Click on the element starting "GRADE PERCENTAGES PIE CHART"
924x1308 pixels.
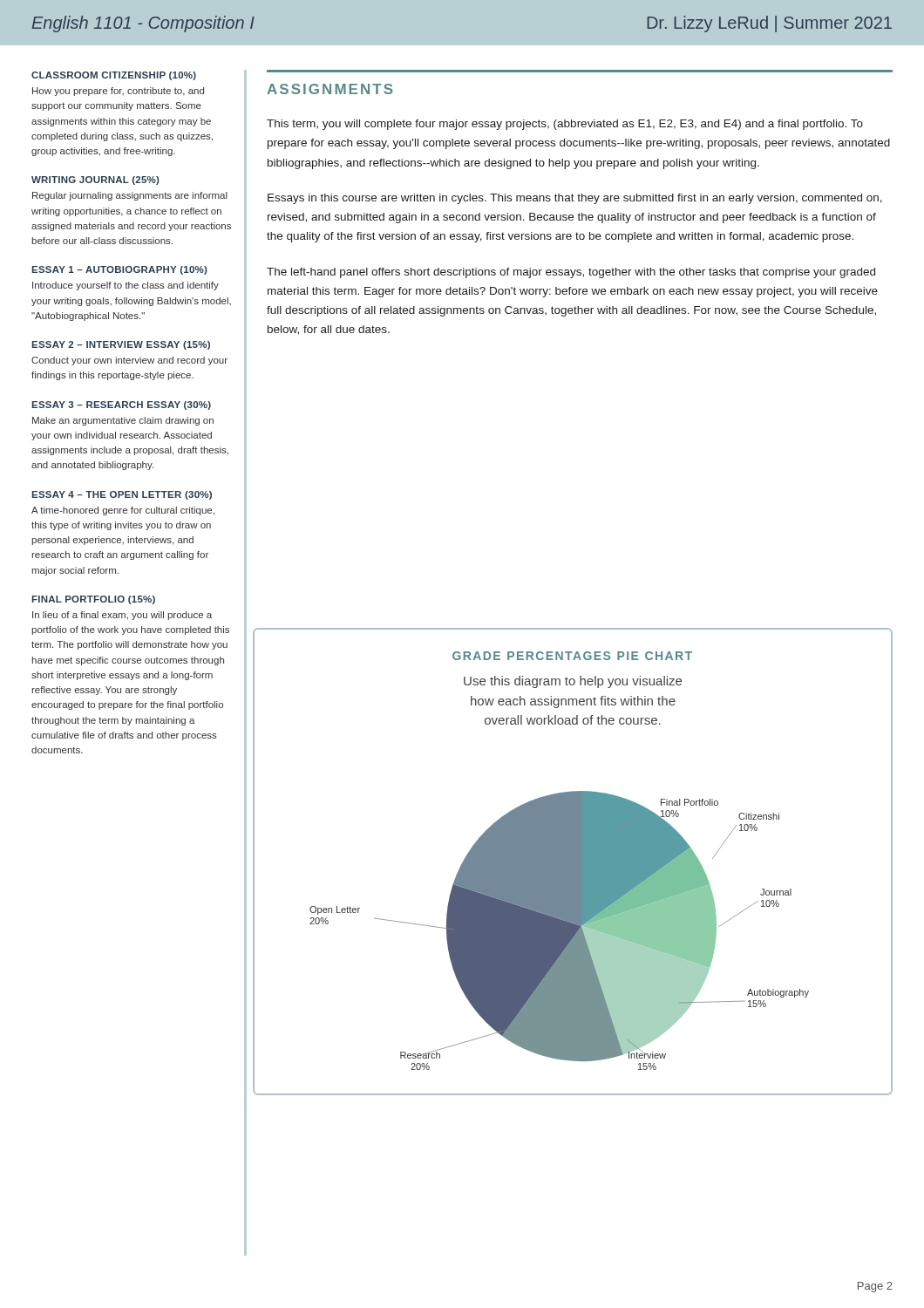point(573,656)
